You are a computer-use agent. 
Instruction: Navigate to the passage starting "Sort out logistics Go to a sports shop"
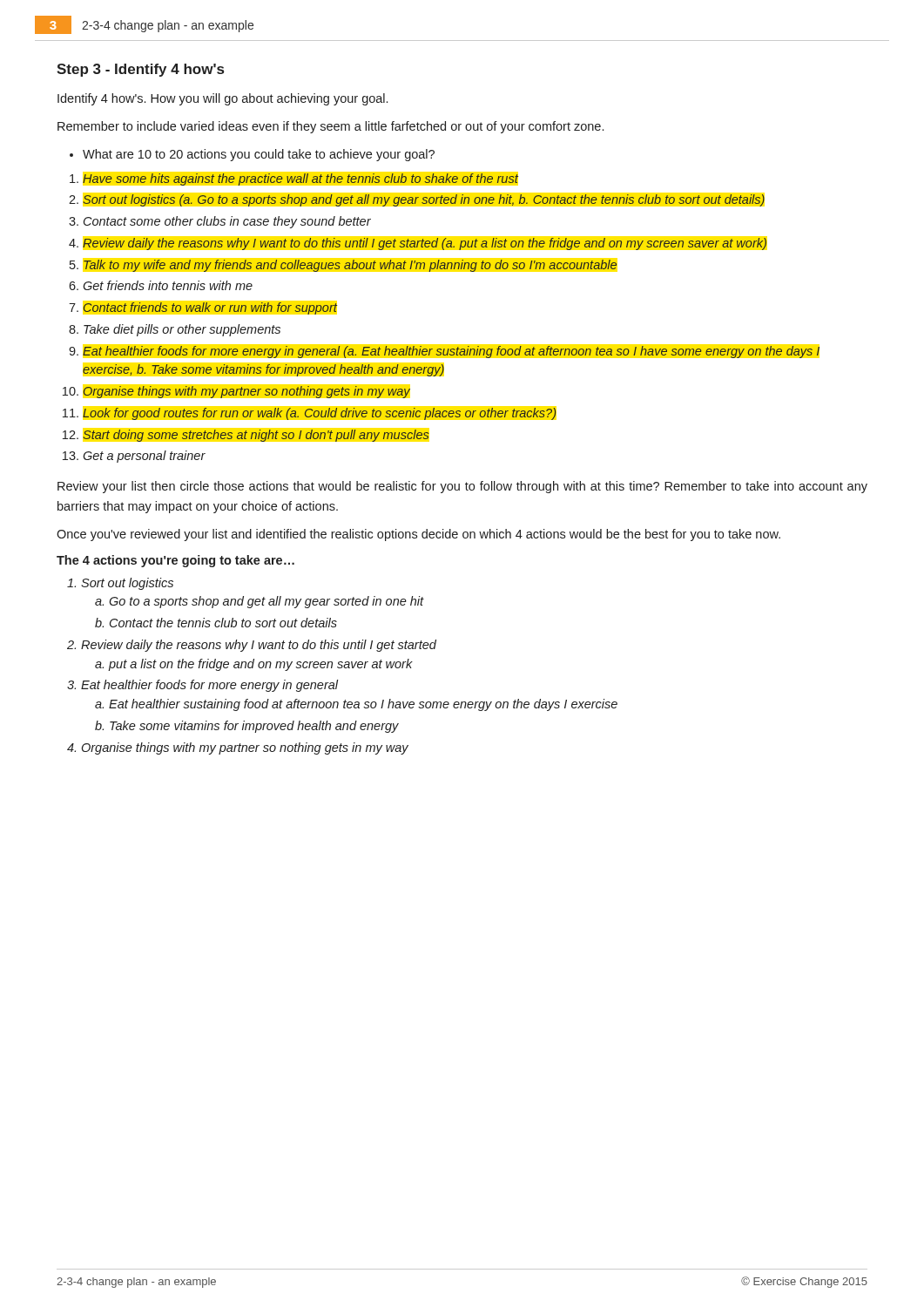point(127,584)
